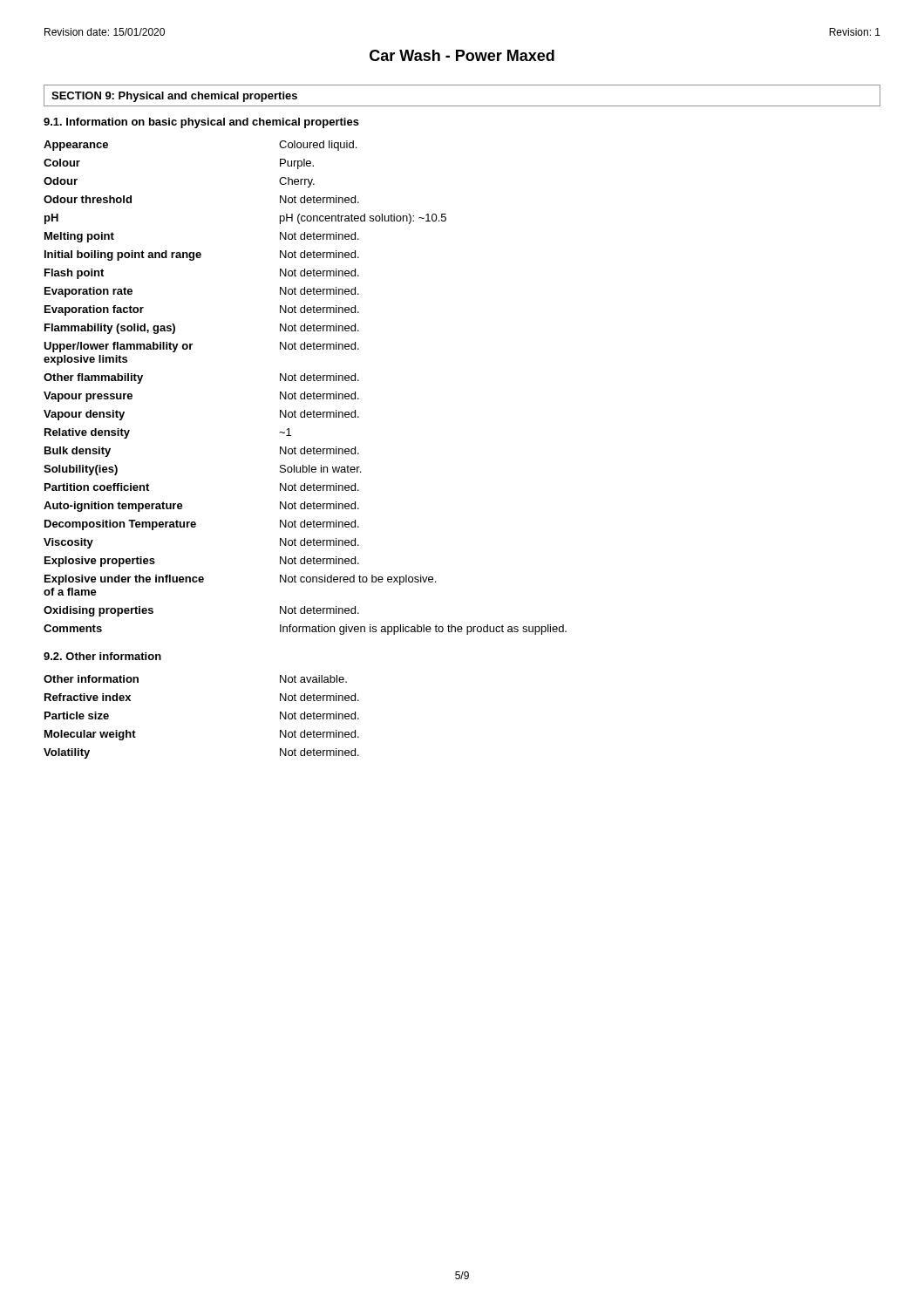Screen dimensions: 1308x924
Task: Select the table that reads "Particle size"
Action: coord(462,715)
